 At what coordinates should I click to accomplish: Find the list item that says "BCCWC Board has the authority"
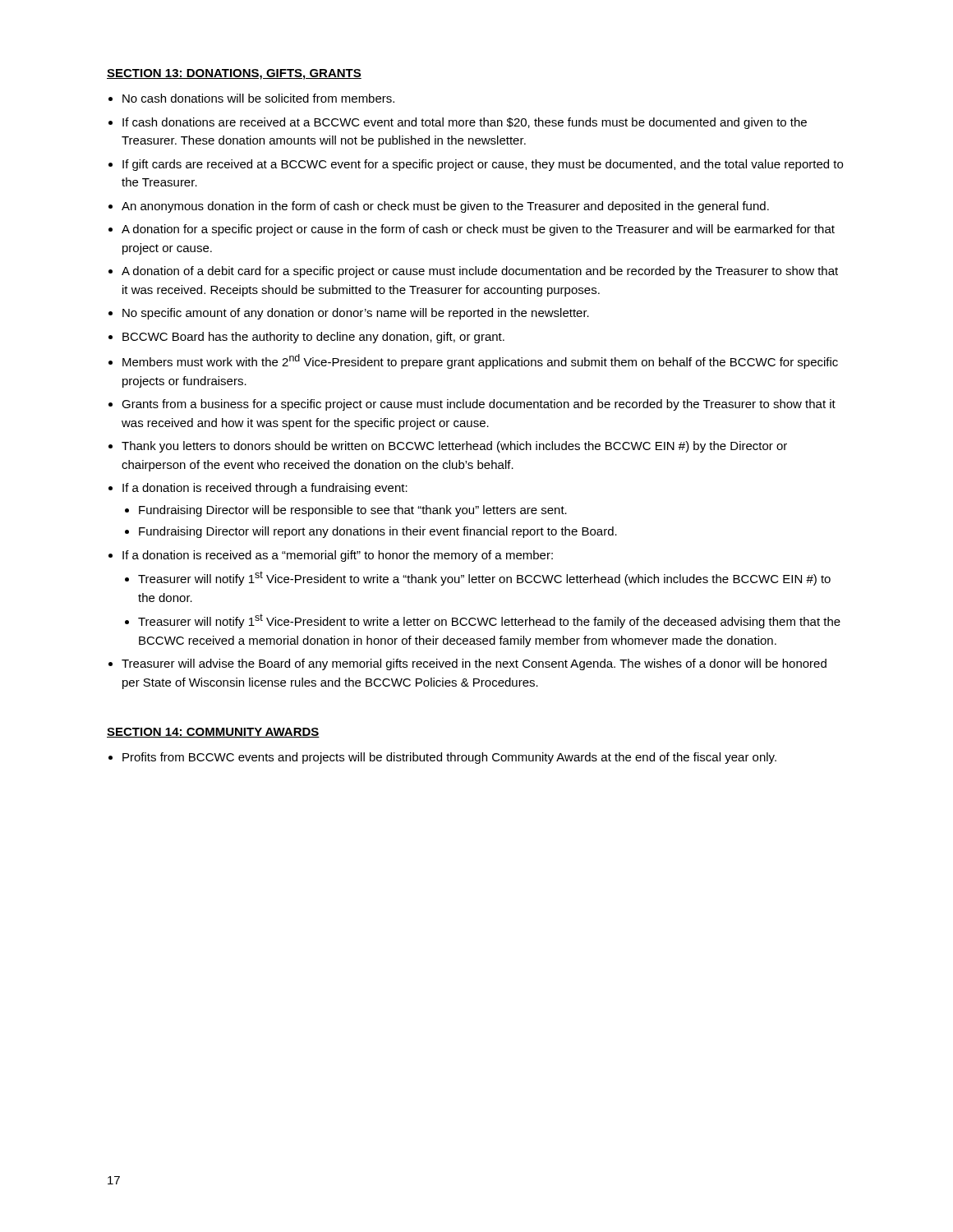click(x=313, y=336)
